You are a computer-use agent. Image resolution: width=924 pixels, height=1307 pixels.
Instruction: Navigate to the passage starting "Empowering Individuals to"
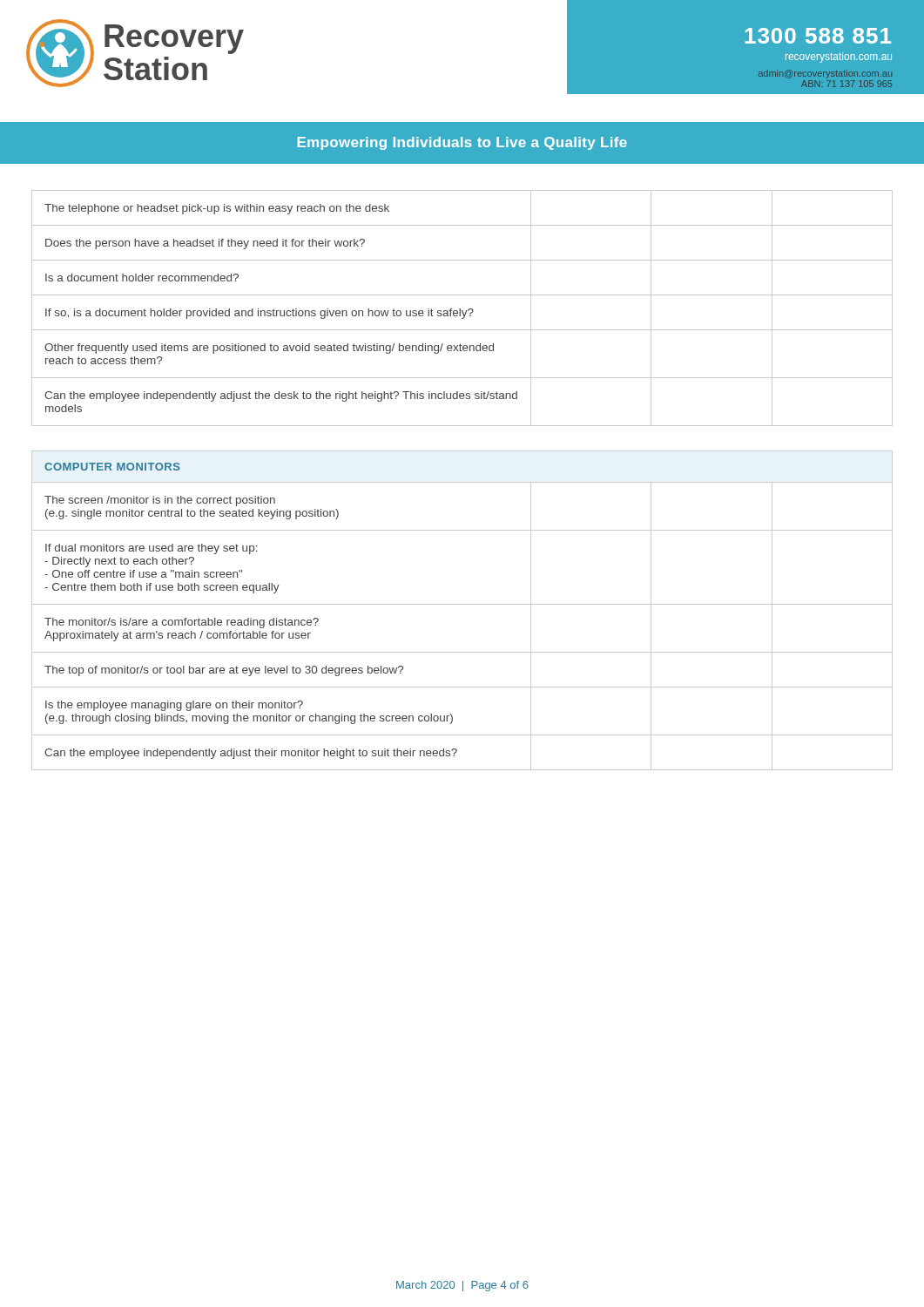[x=462, y=142]
